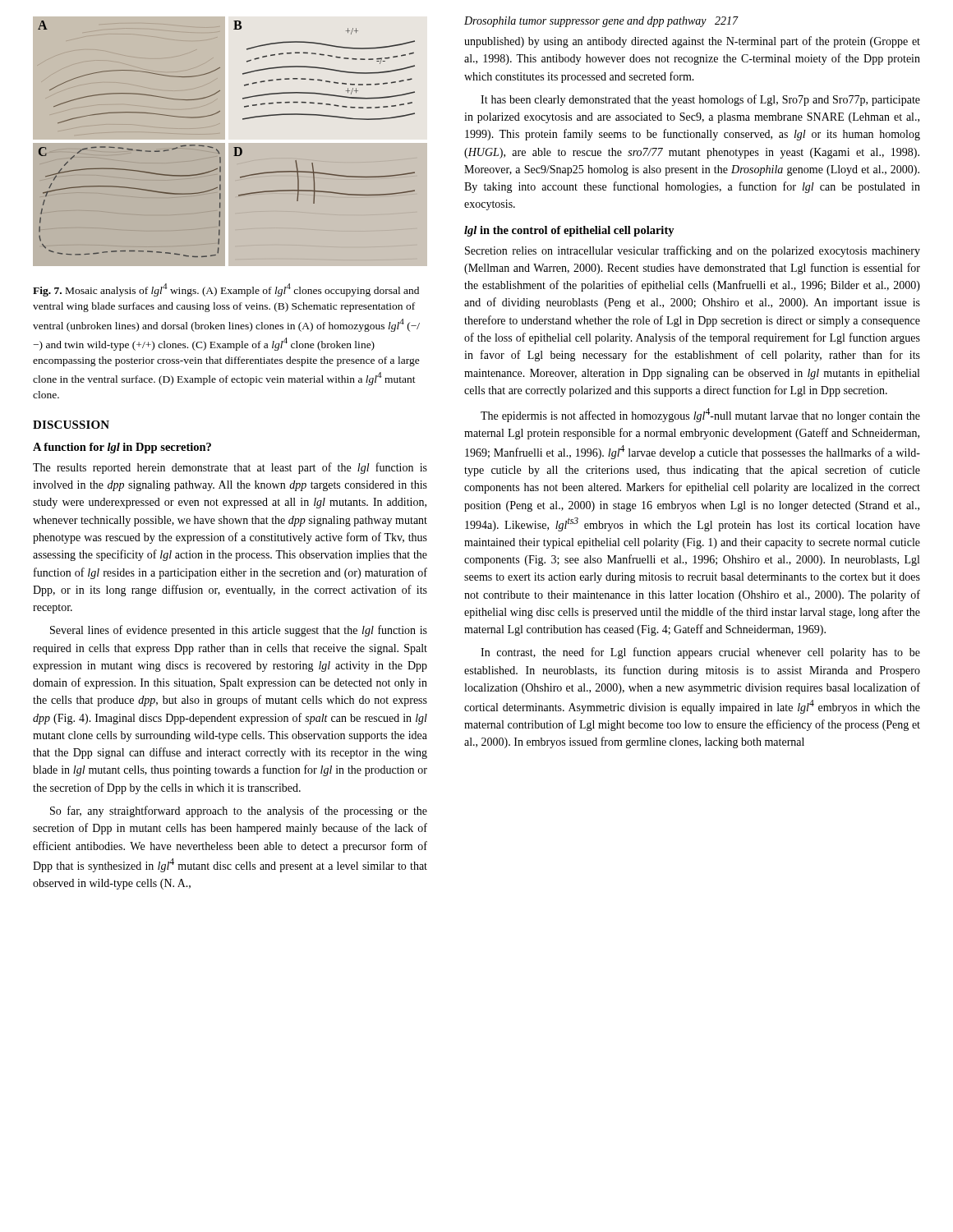
Task: Find the text block that says "The results reported herein demonstrate that at least"
Action: [x=230, y=676]
